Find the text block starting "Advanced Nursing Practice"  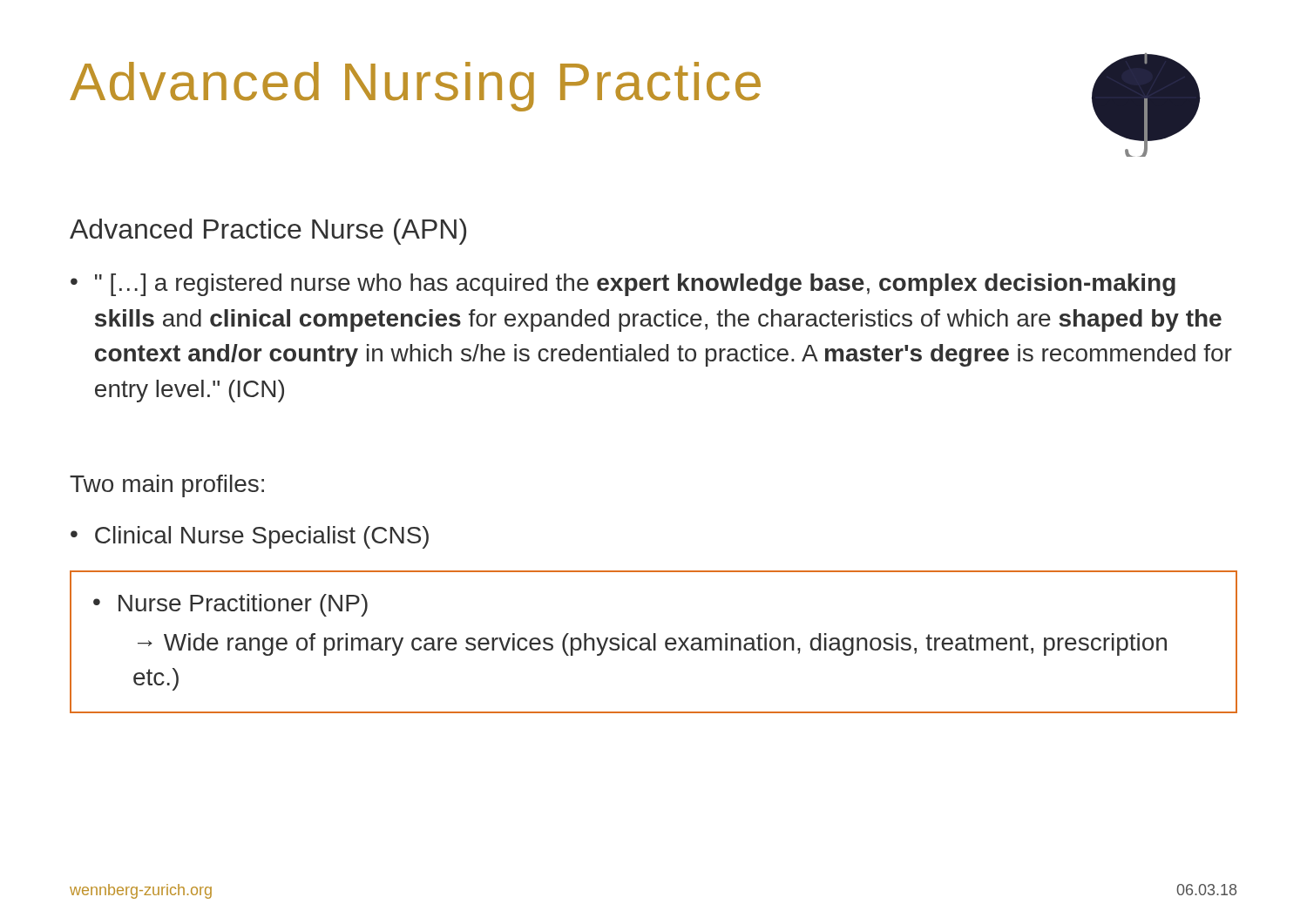pos(417,82)
